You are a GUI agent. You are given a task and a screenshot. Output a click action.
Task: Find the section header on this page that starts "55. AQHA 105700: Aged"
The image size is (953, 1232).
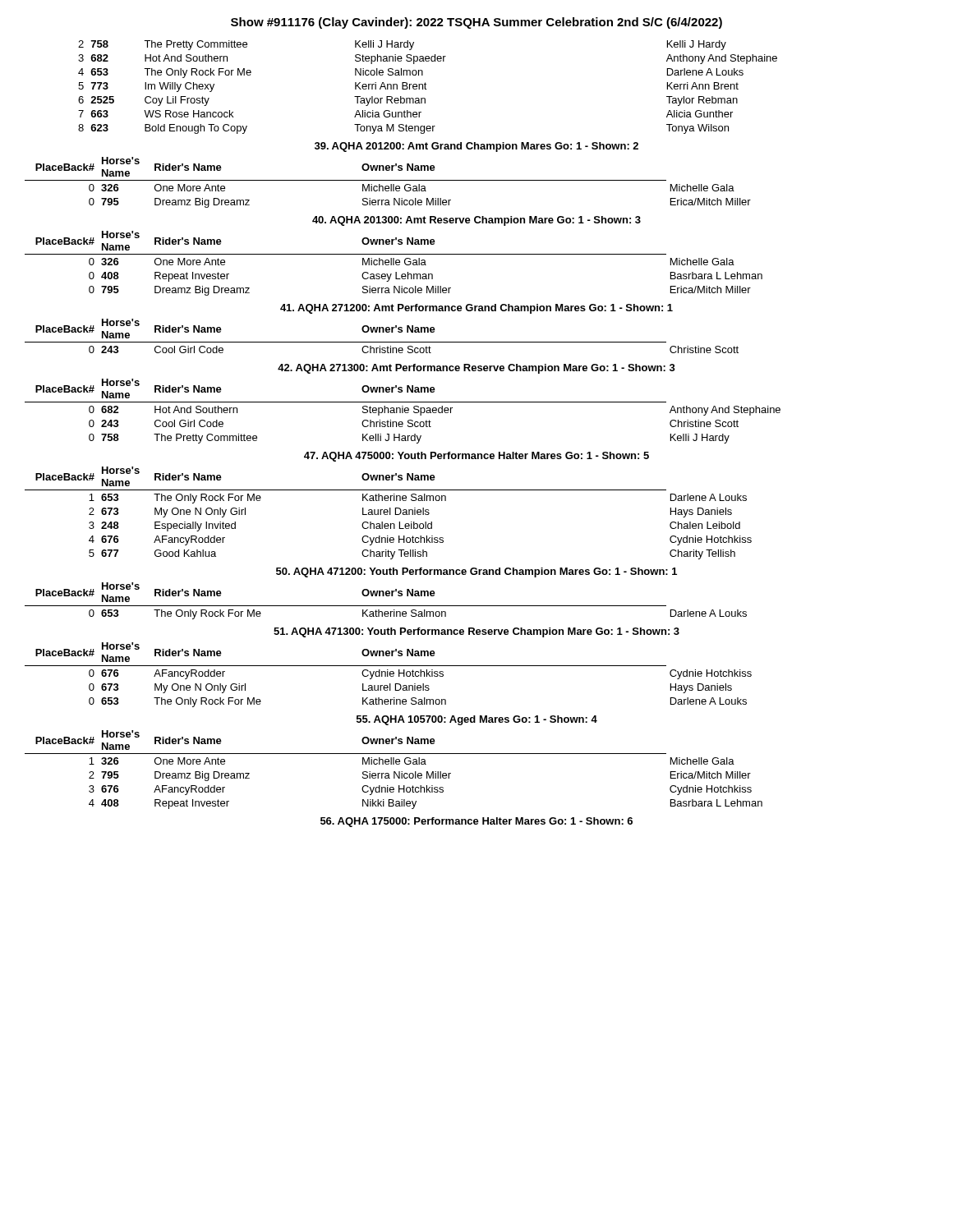click(x=476, y=719)
